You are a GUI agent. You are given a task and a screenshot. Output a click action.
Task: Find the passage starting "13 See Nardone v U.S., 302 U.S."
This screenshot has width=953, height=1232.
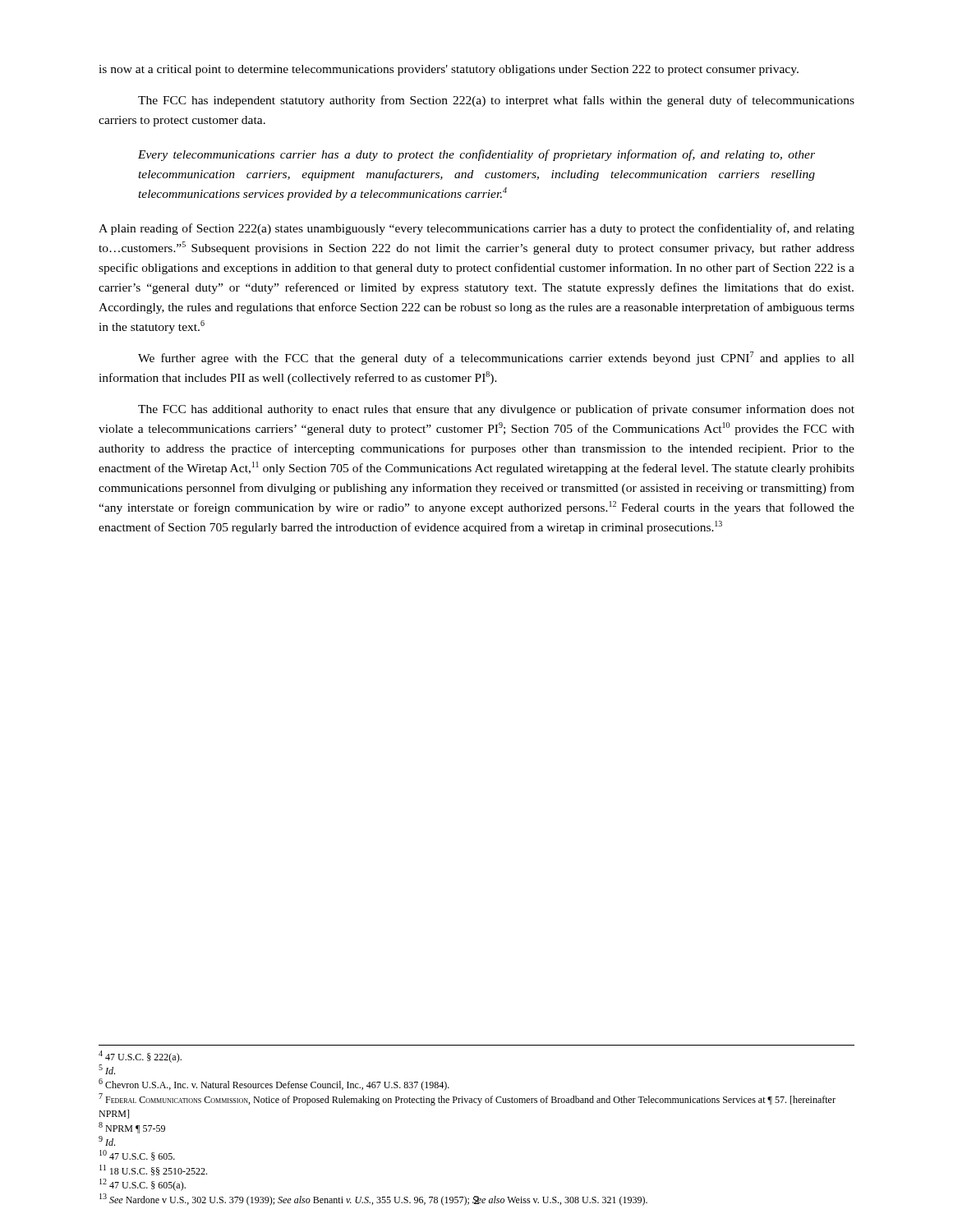click(476, 1200)
